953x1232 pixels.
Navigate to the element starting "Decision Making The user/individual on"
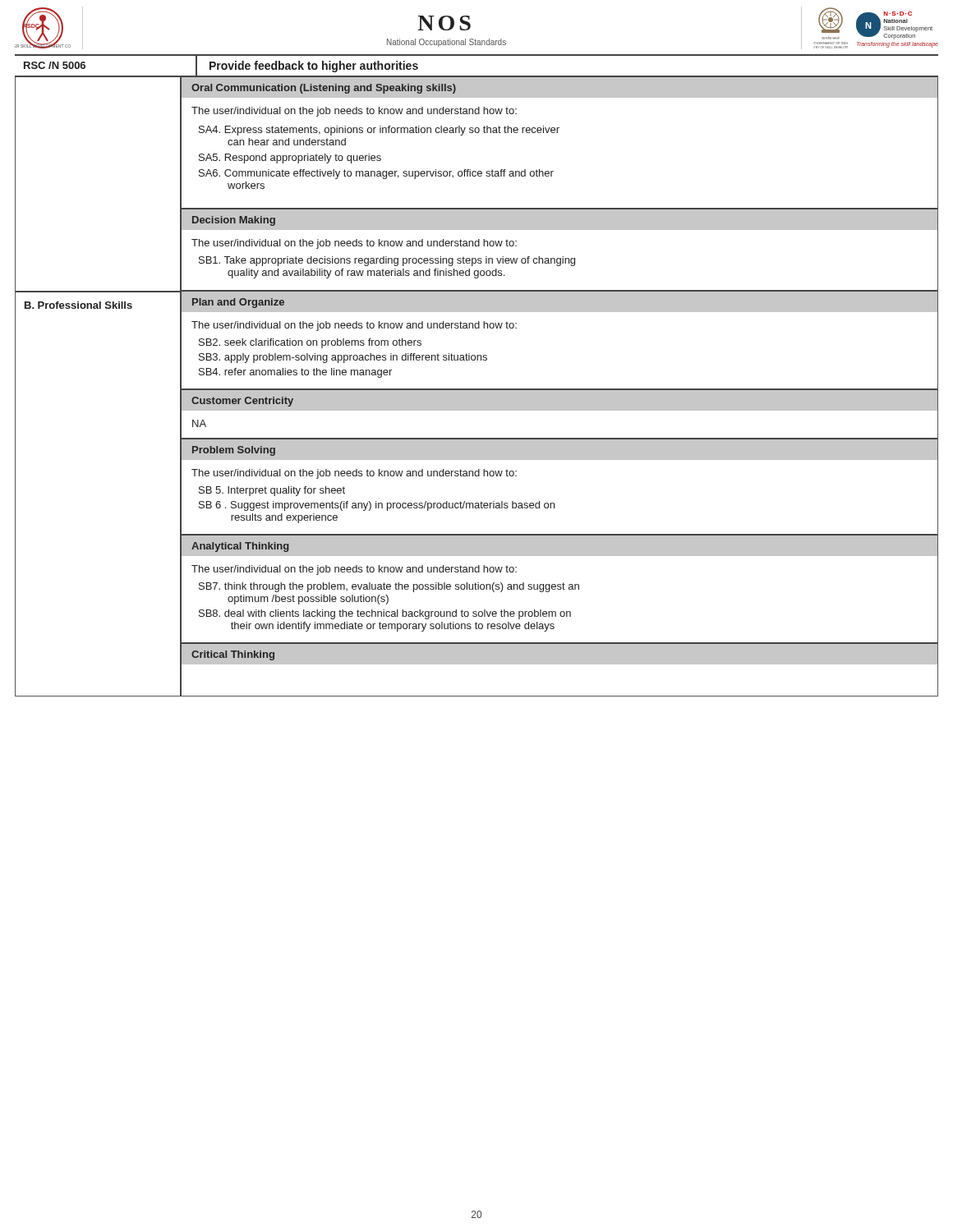click(559, 250)
